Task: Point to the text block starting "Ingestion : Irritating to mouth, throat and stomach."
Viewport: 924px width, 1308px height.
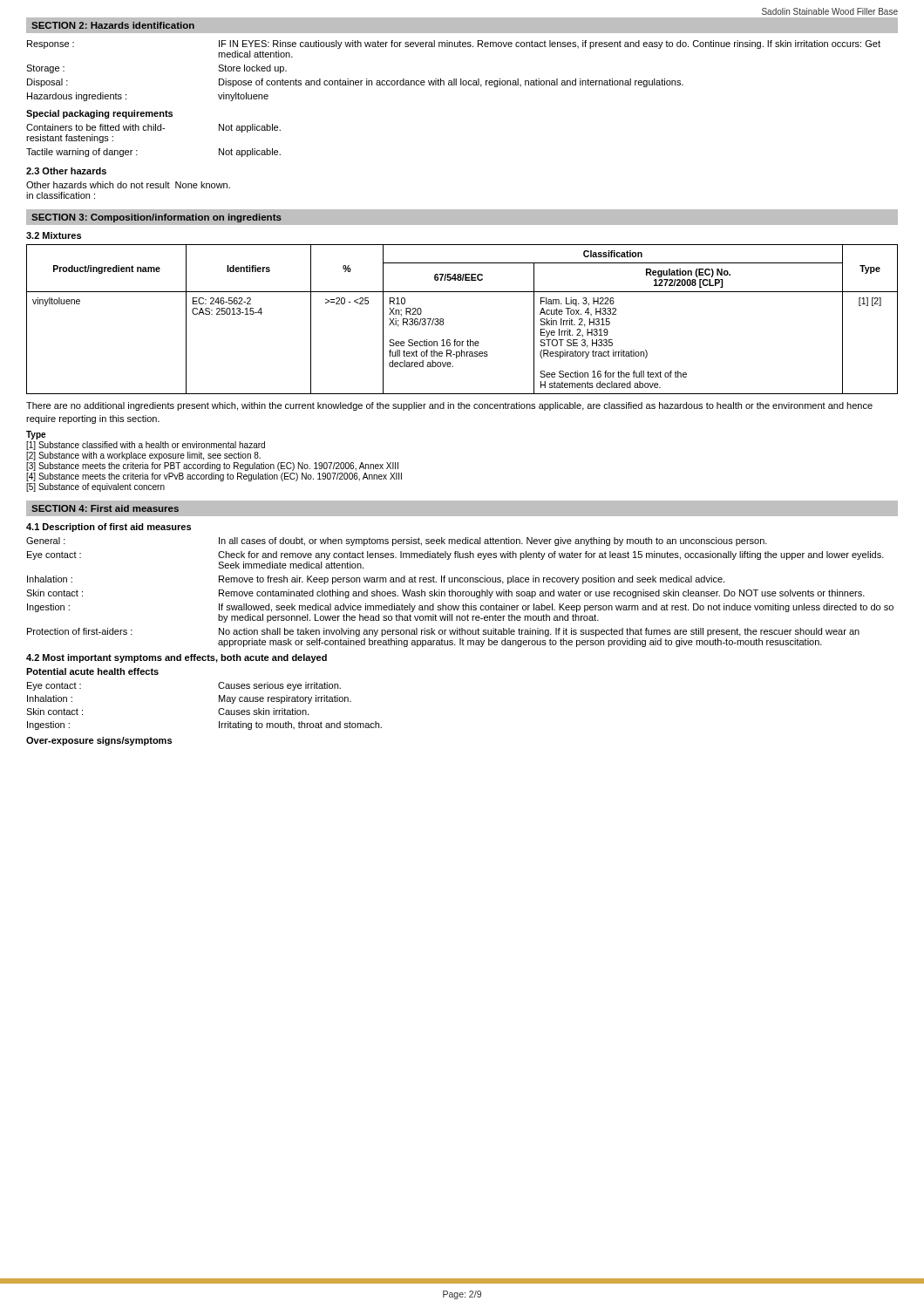Action: tap(49, 726)
